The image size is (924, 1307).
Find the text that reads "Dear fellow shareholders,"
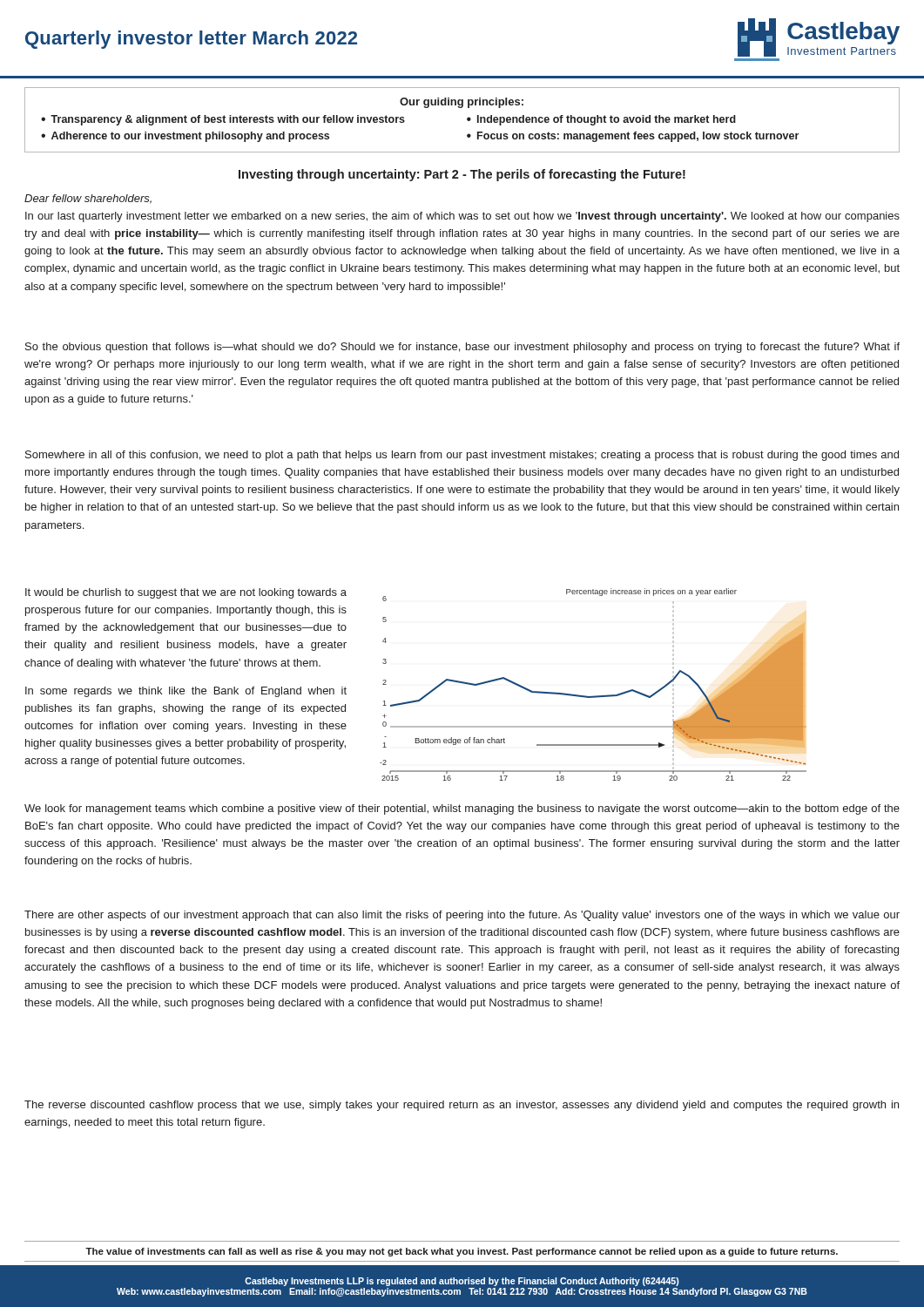pos(89,198)
